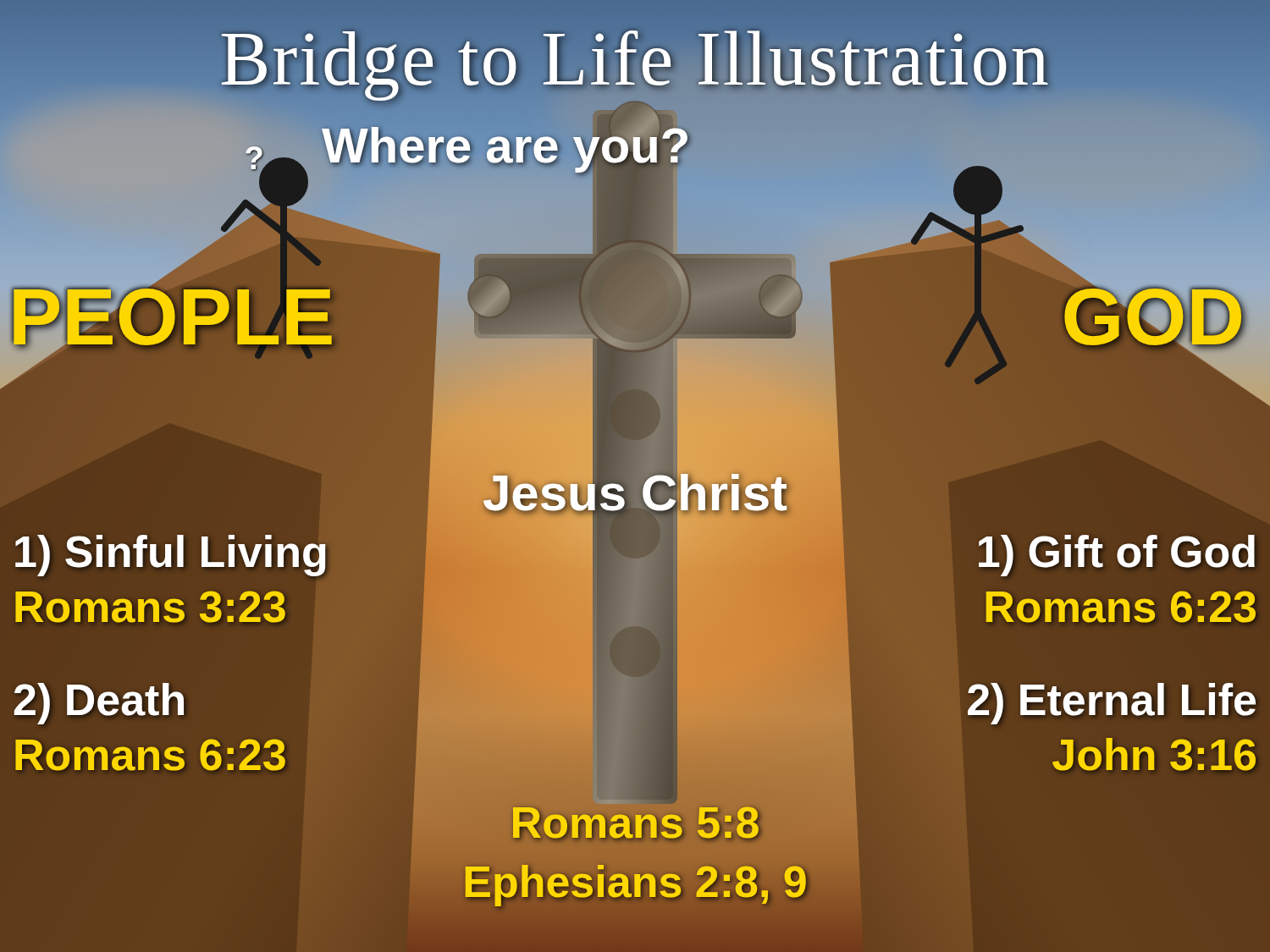Select the list item with the text "2) Eternal Life John 3:16"
This screenshot has height=952, width=1270.
(x=1112, y=727)
